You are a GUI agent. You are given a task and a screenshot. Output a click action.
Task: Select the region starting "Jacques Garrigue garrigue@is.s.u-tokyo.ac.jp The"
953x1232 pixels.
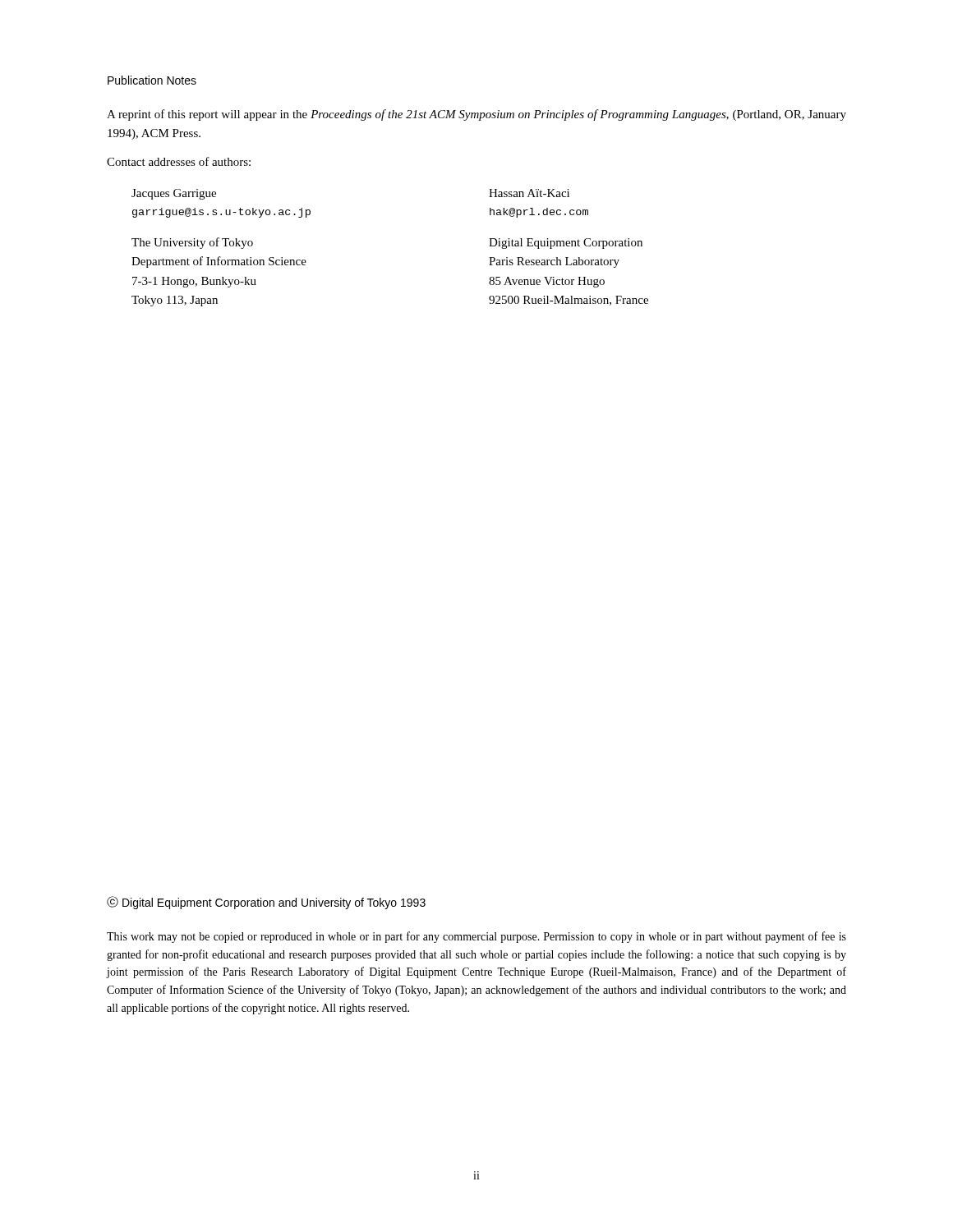click(x=489, y=247)
